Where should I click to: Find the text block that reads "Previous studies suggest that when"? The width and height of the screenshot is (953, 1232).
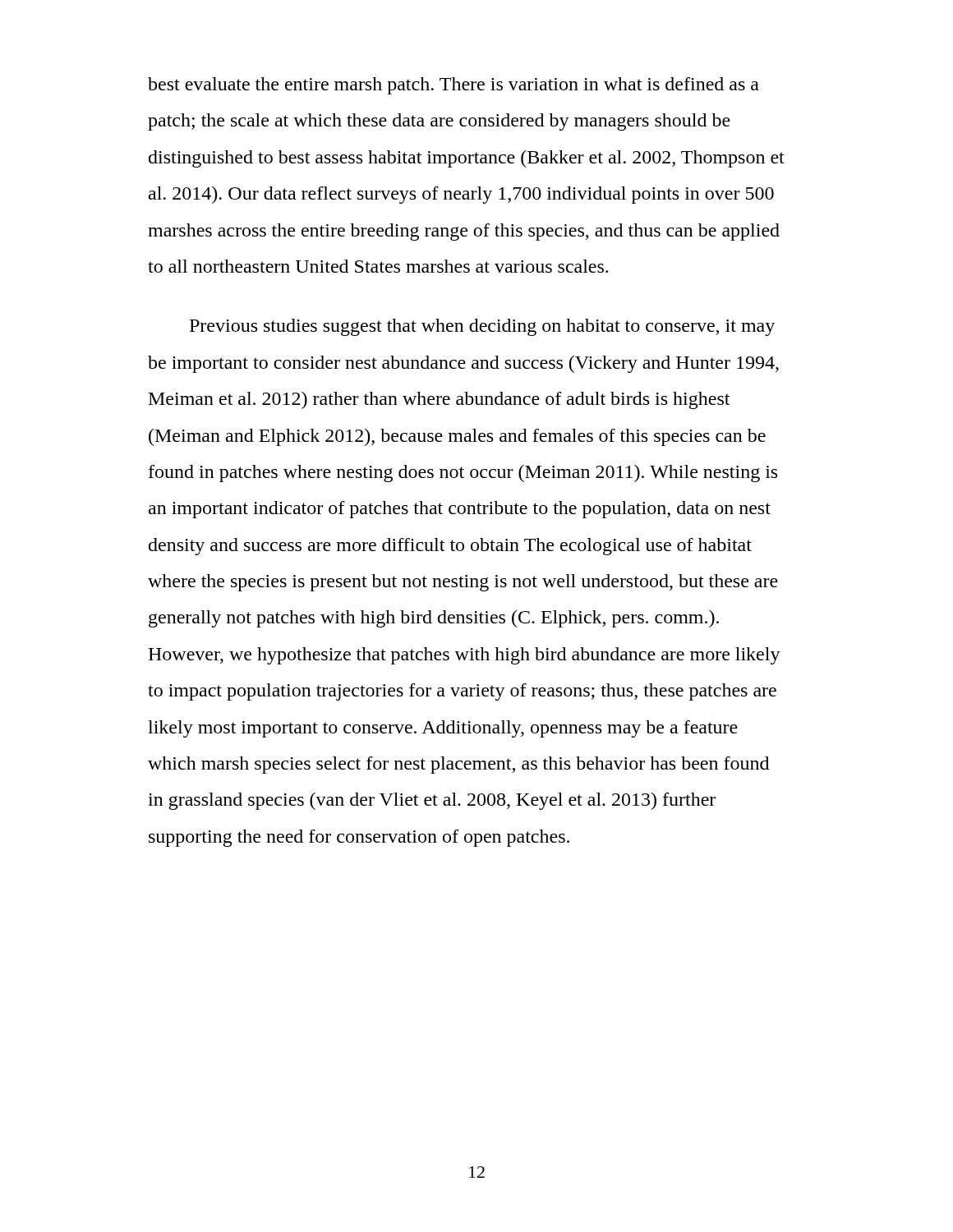[x=464, y=581]
